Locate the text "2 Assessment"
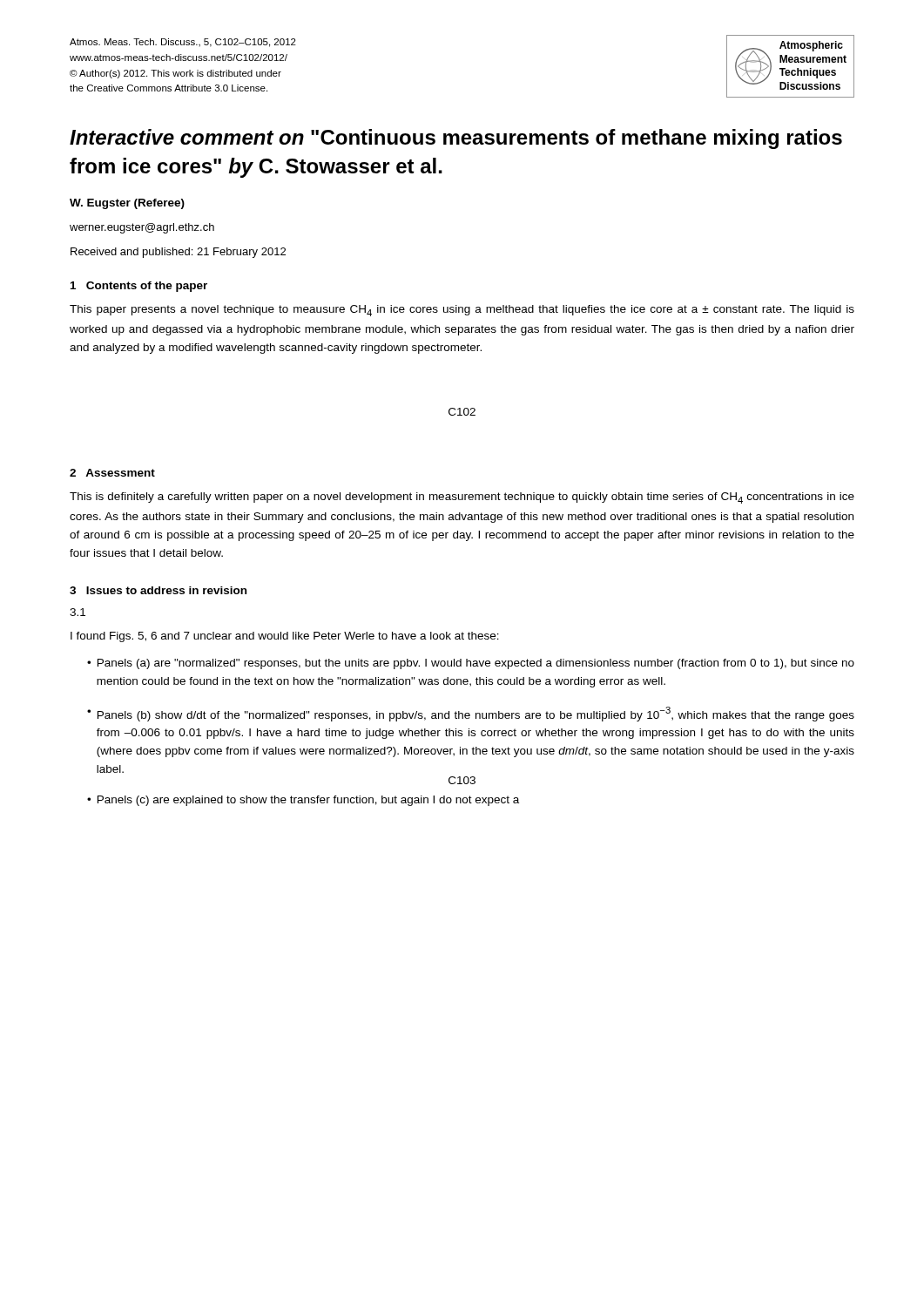 [x=112, y=473]
